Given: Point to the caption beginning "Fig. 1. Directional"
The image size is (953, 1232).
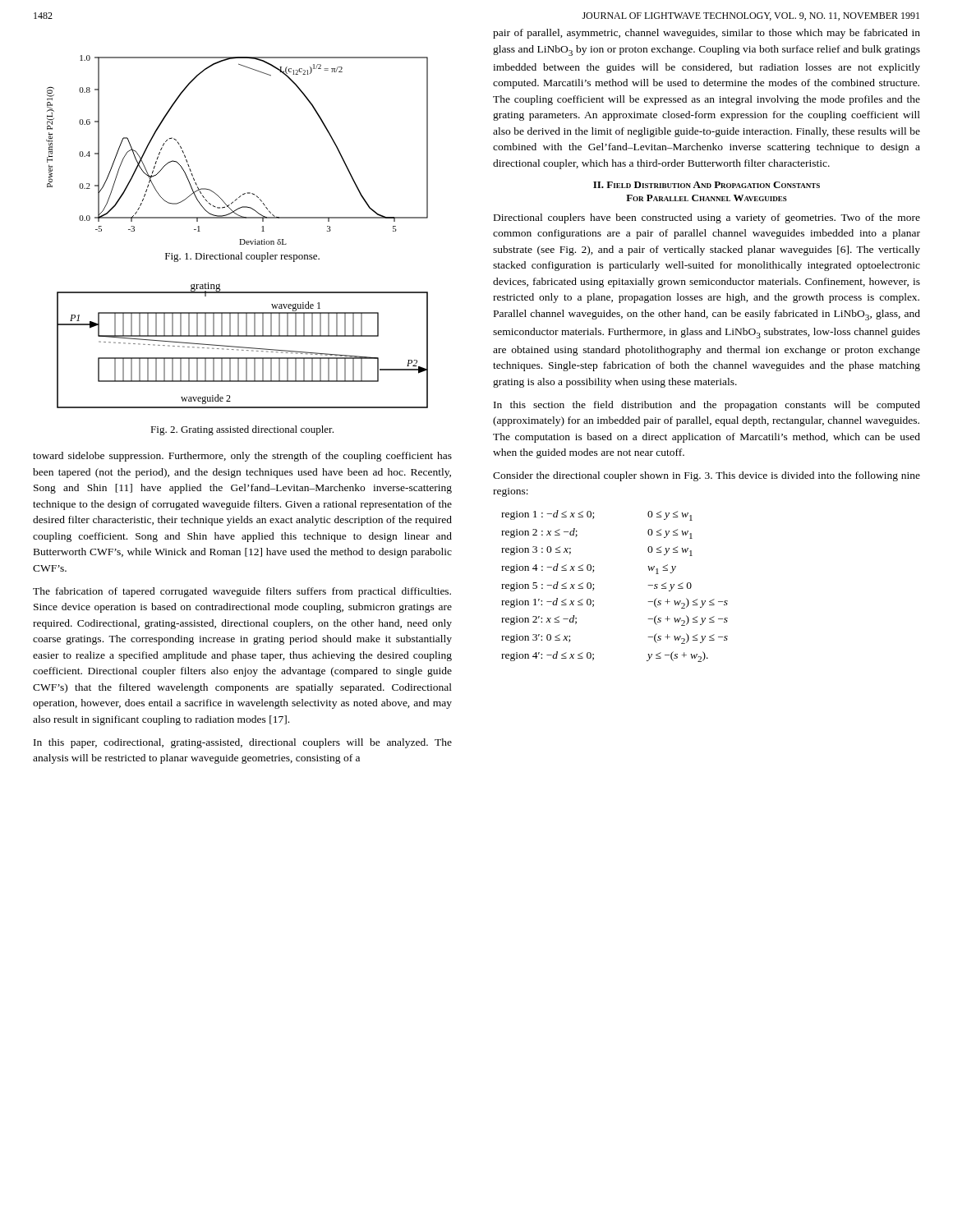Looking at the screenshot, I should [x=242, y=256].
